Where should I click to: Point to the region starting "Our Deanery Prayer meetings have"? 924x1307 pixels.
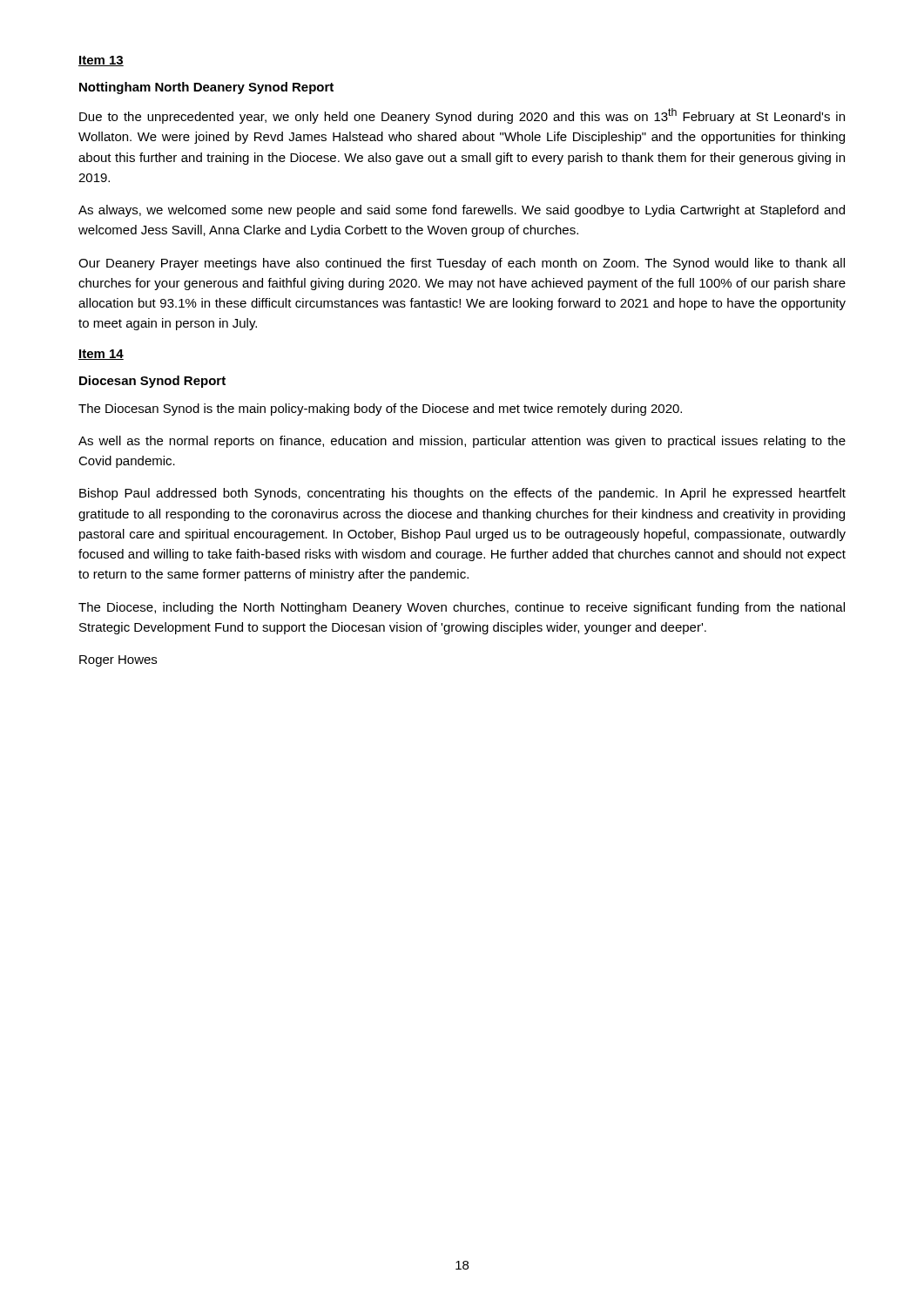coord(462,293)
